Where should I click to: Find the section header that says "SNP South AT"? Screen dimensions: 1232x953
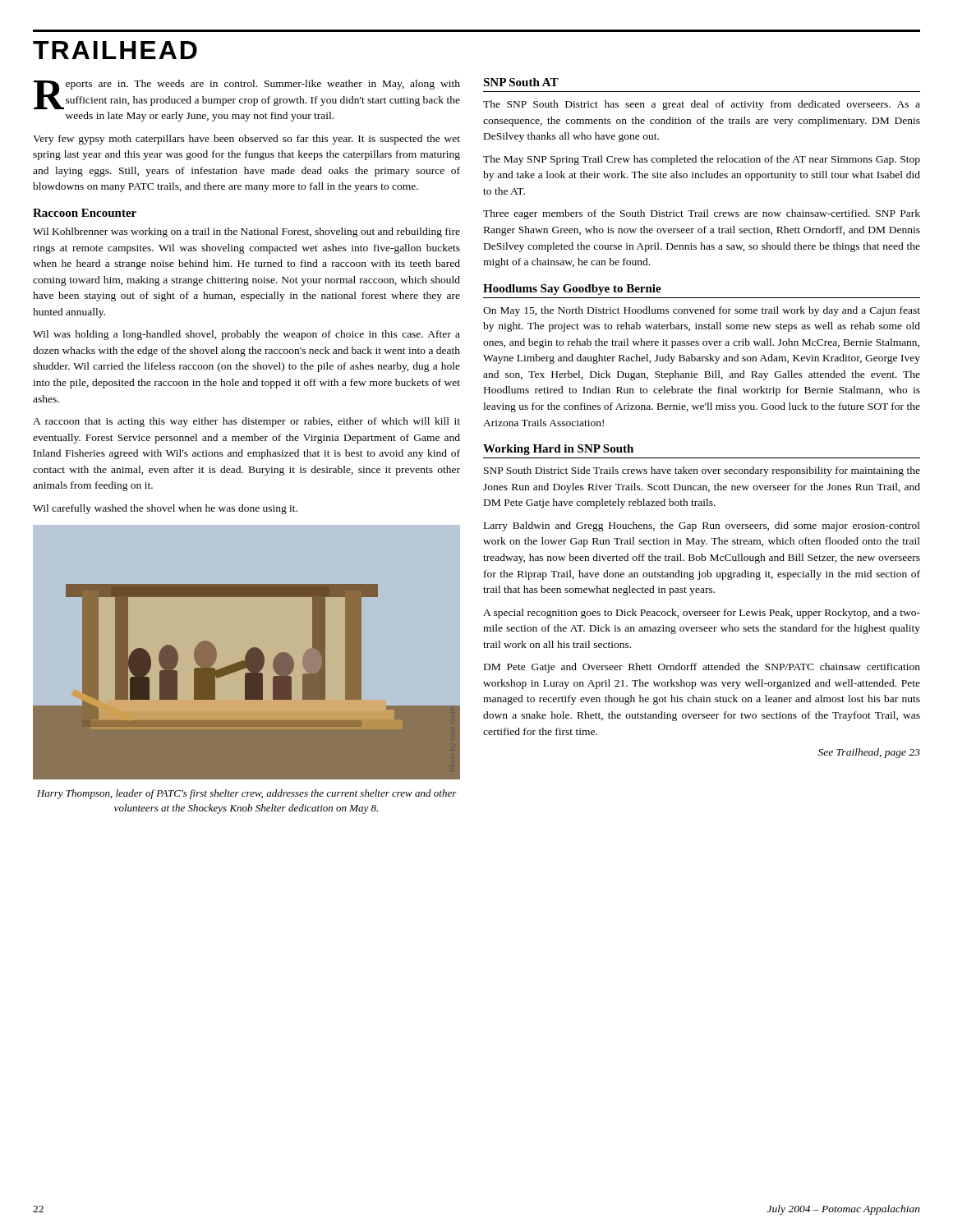(521, 82)
